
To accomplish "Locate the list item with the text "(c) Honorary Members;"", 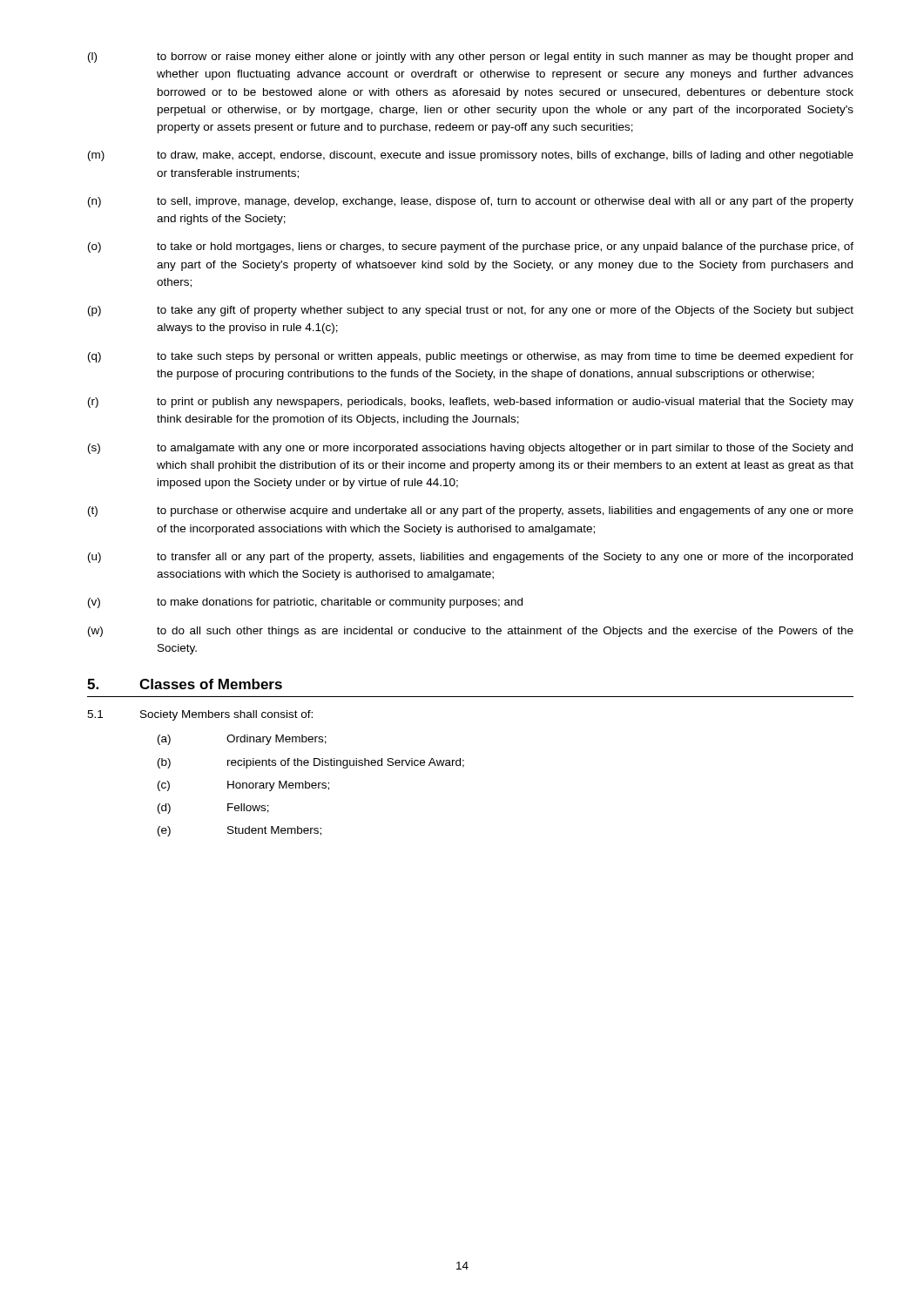I will [x=243, y=786].
